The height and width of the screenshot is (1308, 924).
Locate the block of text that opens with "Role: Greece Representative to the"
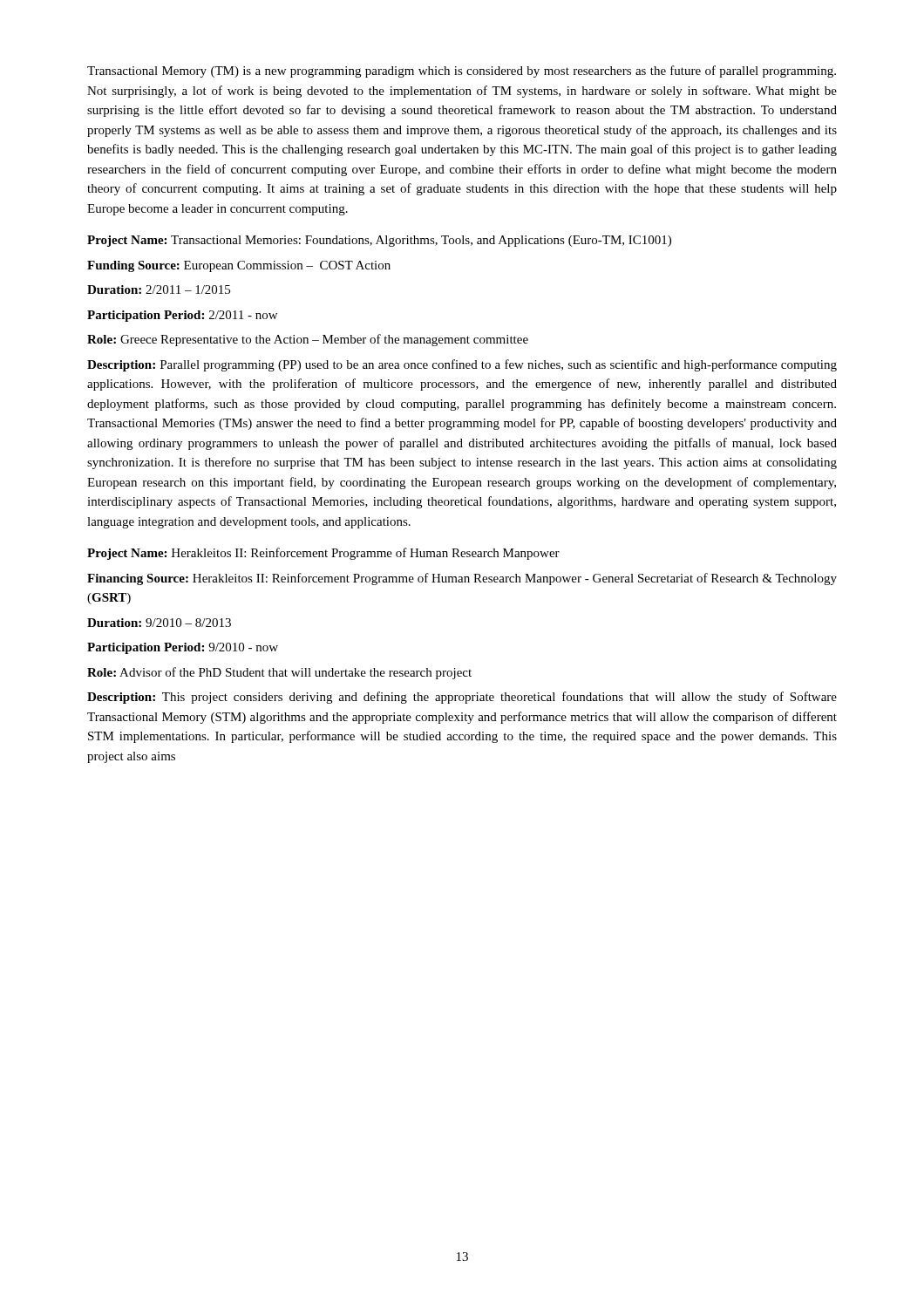(x=308, y=339)
